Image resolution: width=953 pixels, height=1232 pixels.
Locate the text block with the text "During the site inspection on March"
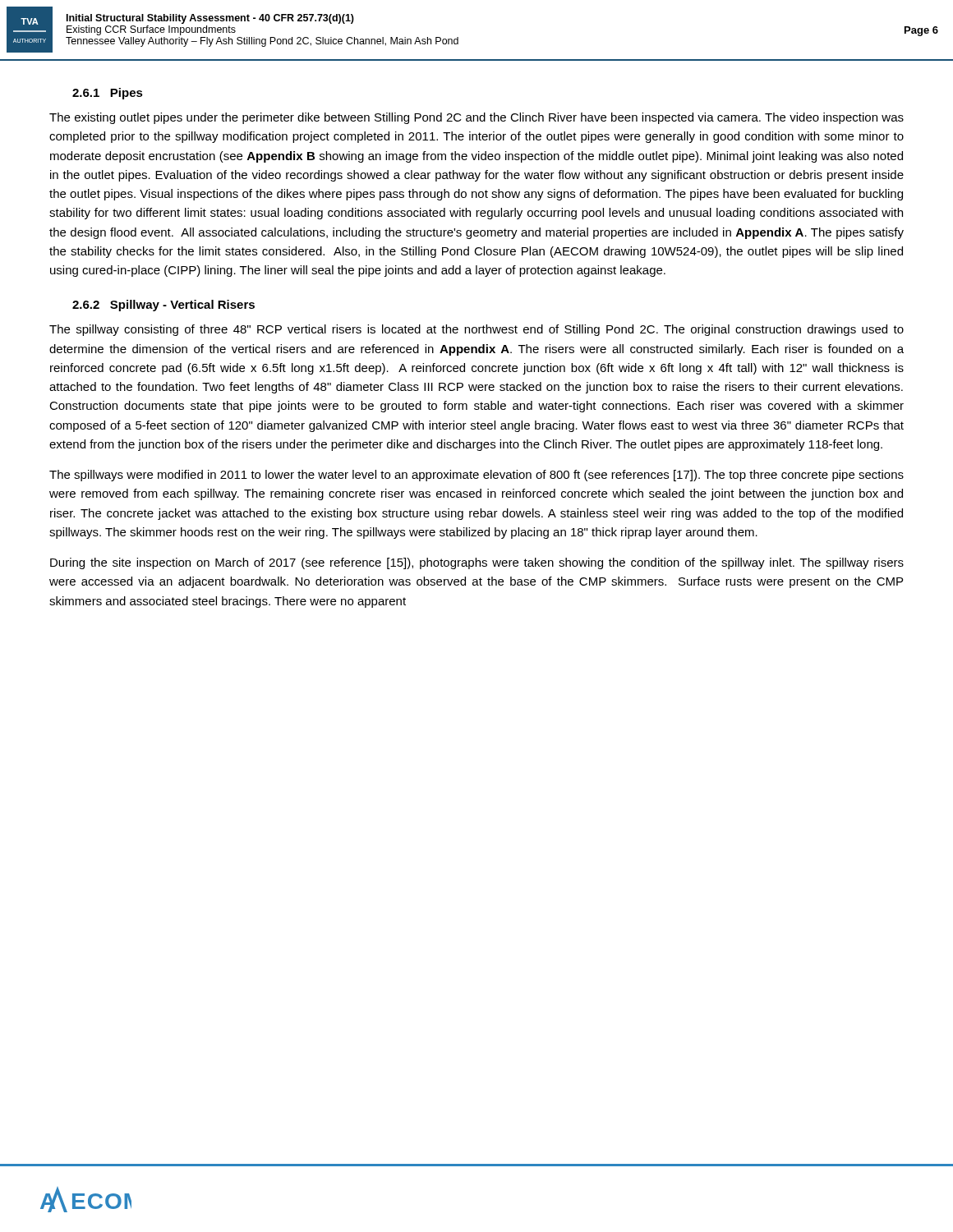[476, 581]
